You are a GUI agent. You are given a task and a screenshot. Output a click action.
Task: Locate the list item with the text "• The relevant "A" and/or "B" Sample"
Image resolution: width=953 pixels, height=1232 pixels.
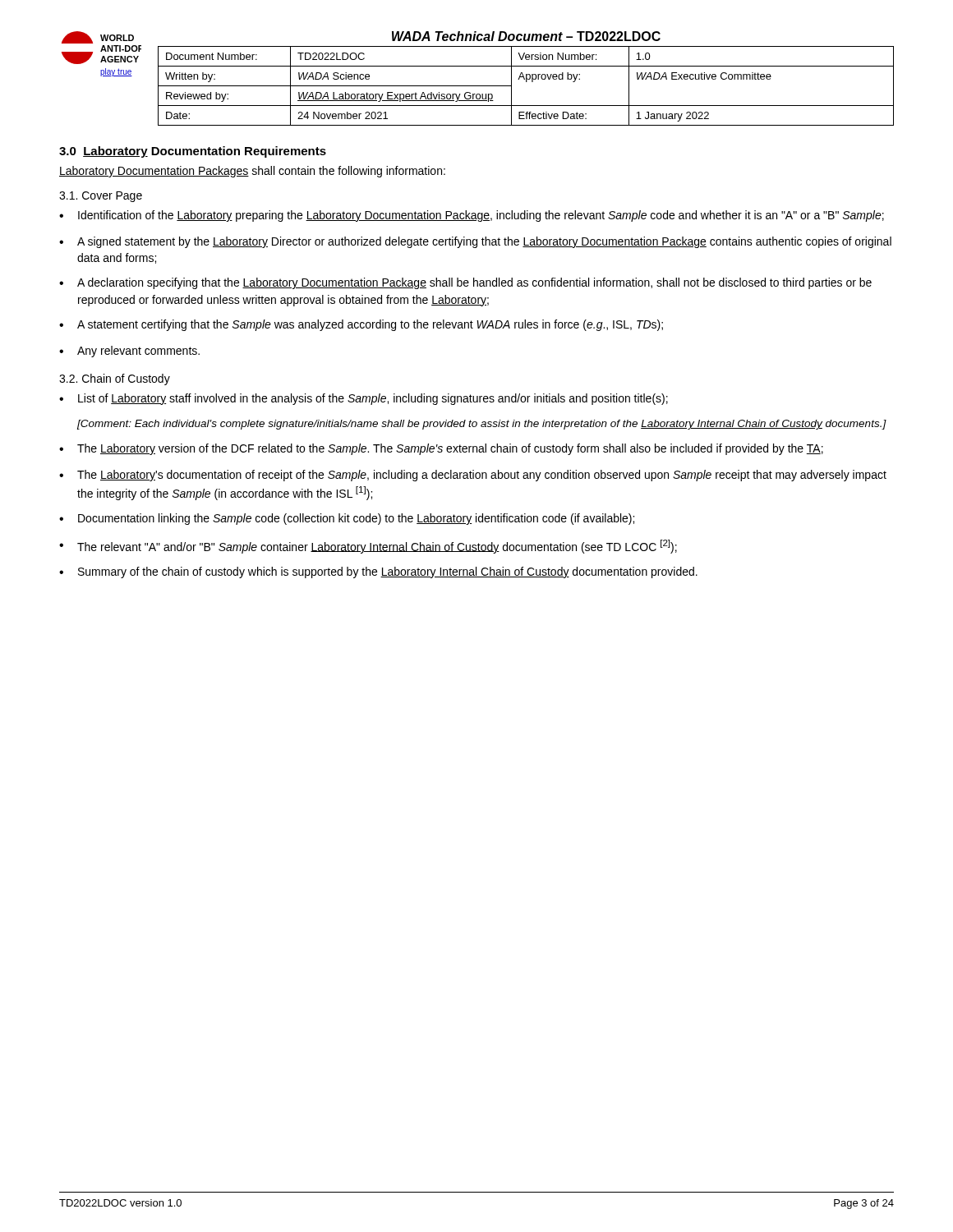tap(476, 546)
